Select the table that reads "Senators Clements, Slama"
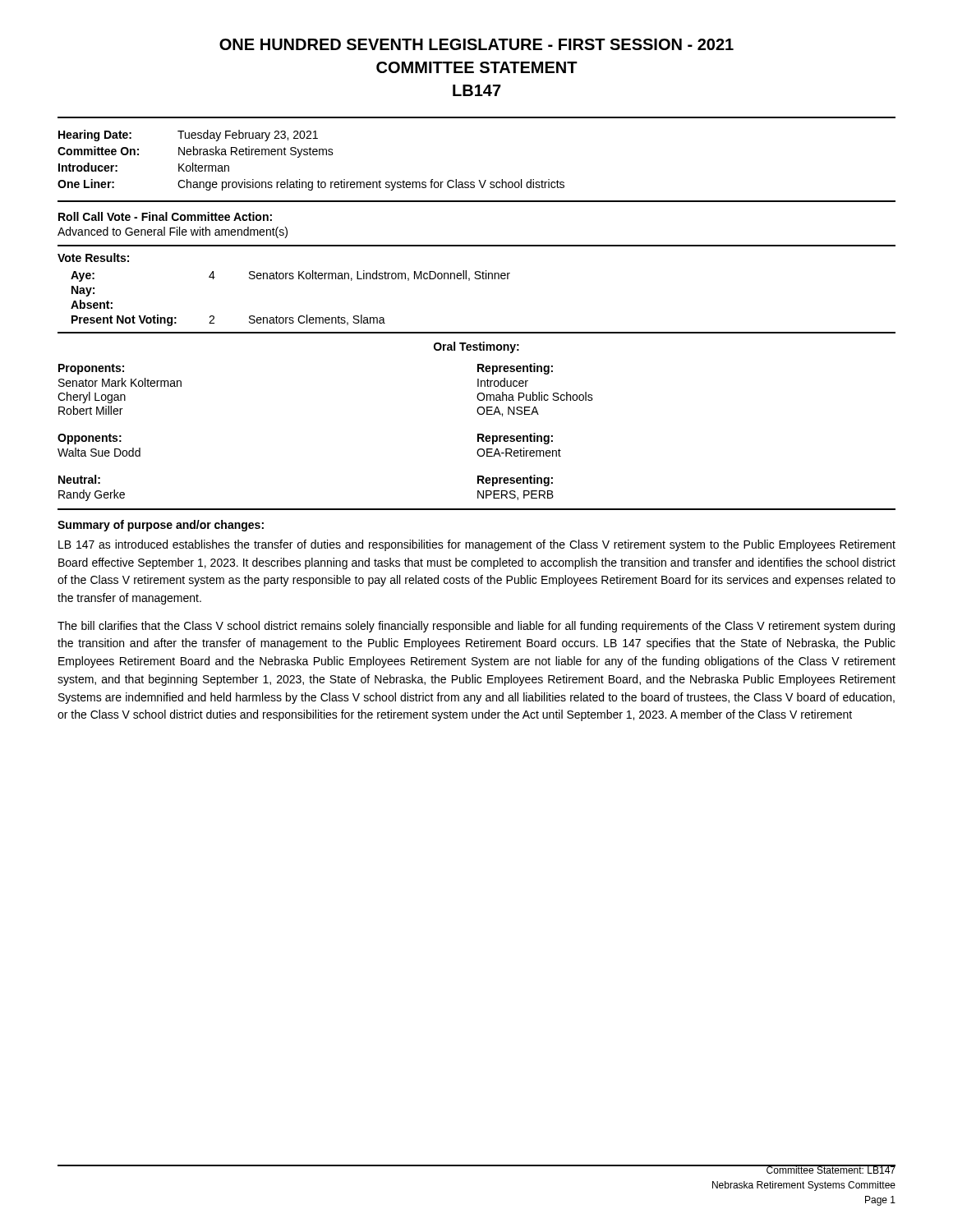 pos(476,297)
